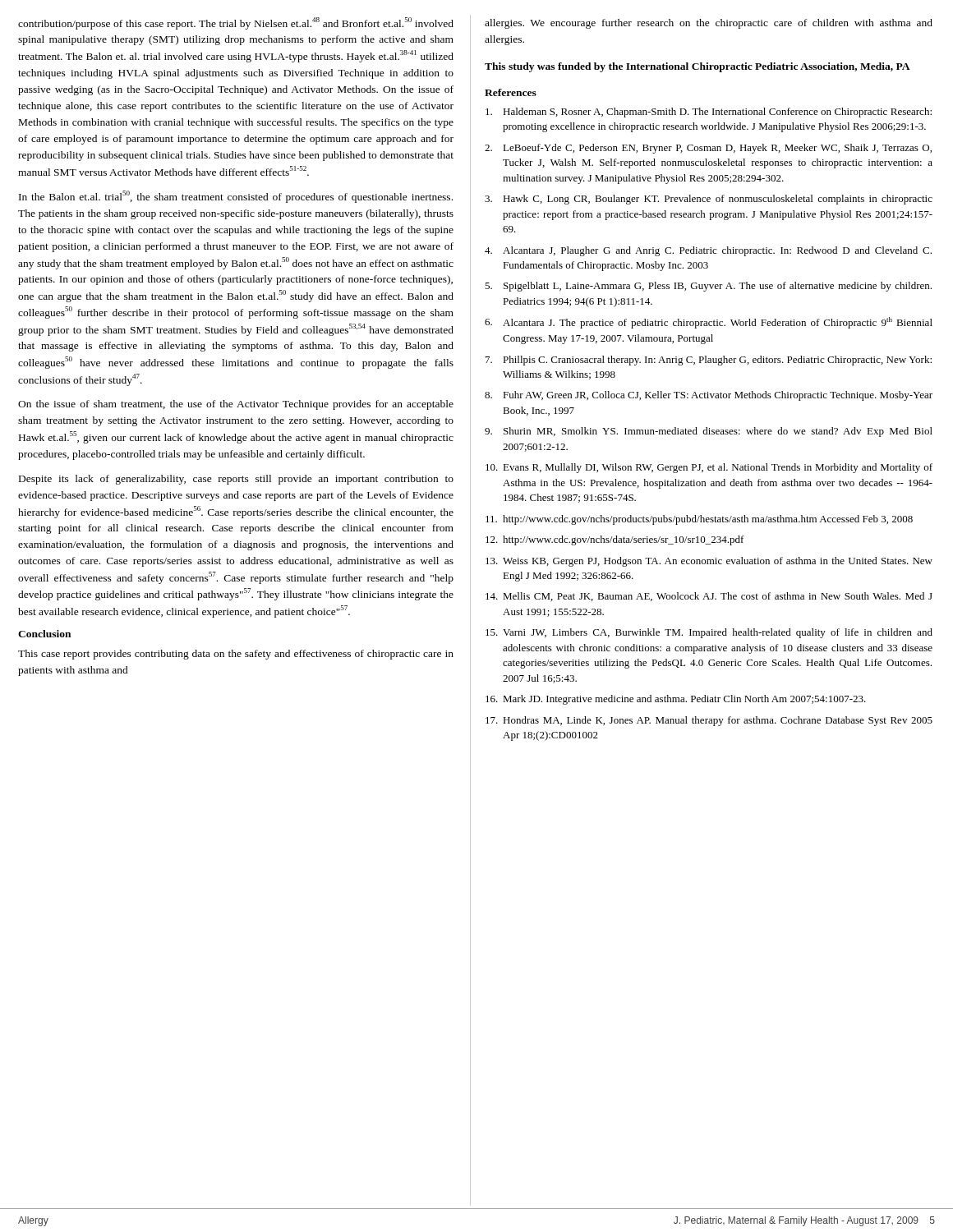Image resolution: width=953 pixels, height=1232 pixels.
Task: Select the list item containing "6. Alcantara J."
Action: pyautogui.click(x=709, y=331)
